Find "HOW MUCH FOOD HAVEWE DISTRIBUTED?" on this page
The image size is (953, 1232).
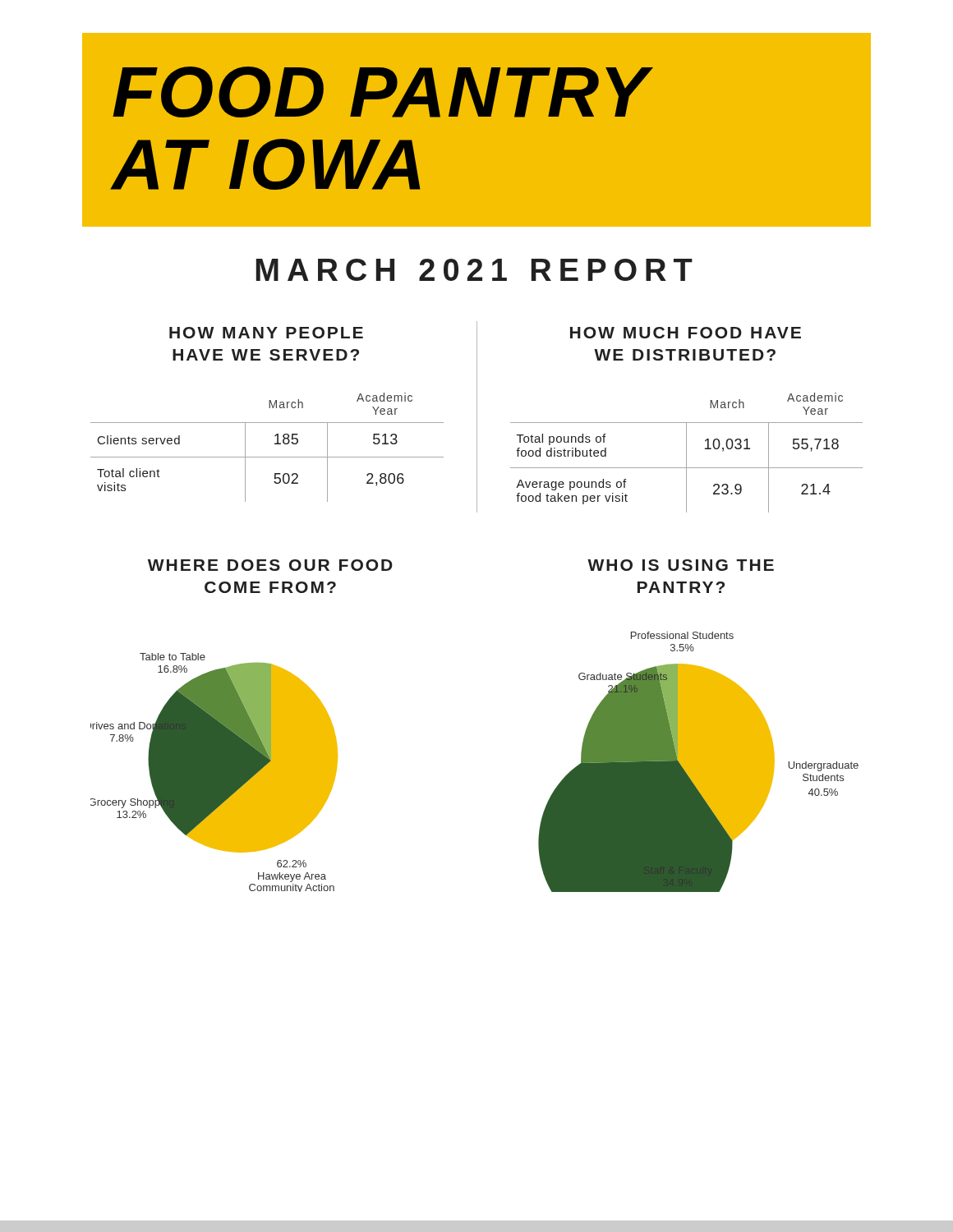pos(686,343)
